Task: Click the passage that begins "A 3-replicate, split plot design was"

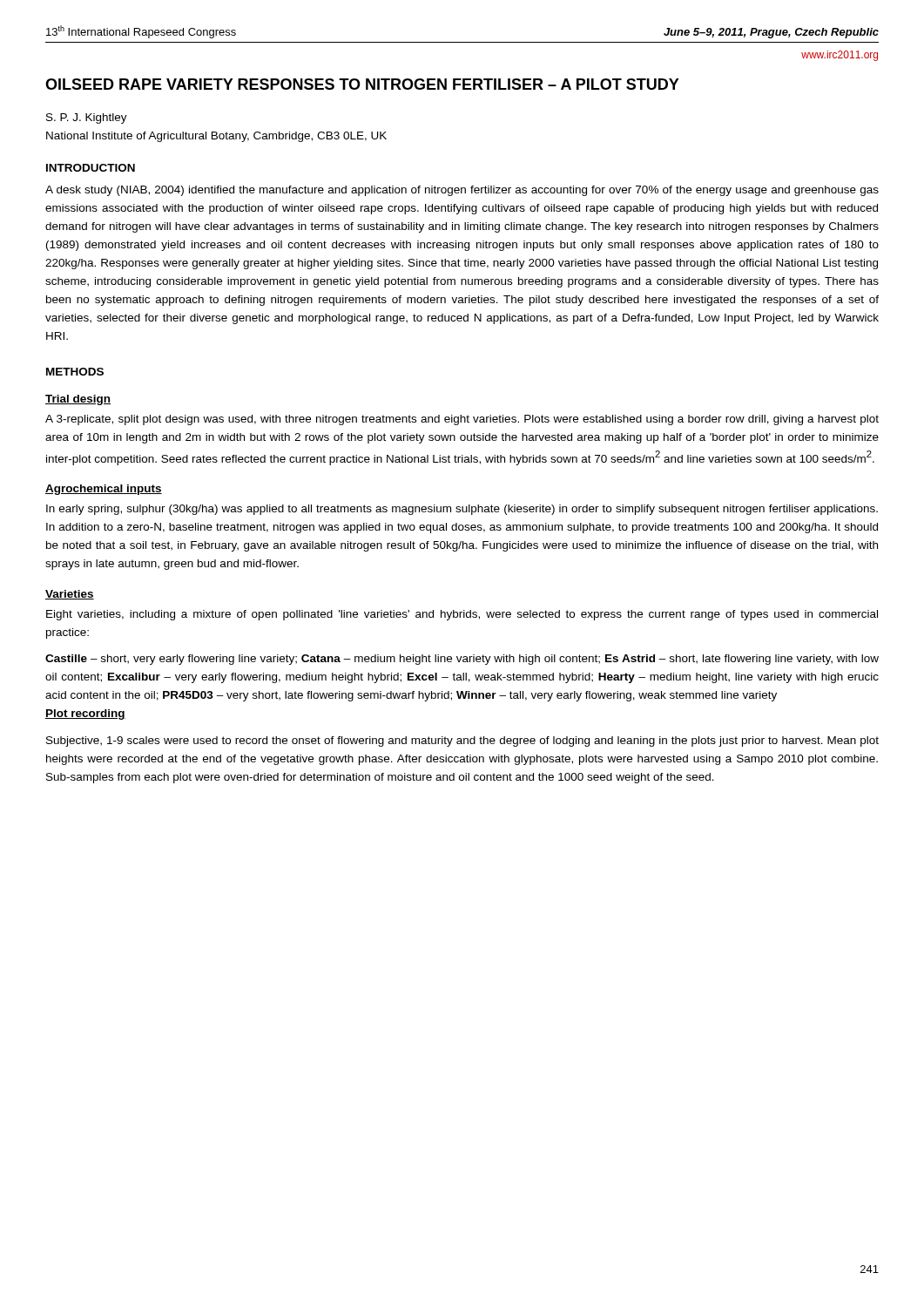Action: pos(462,438)
